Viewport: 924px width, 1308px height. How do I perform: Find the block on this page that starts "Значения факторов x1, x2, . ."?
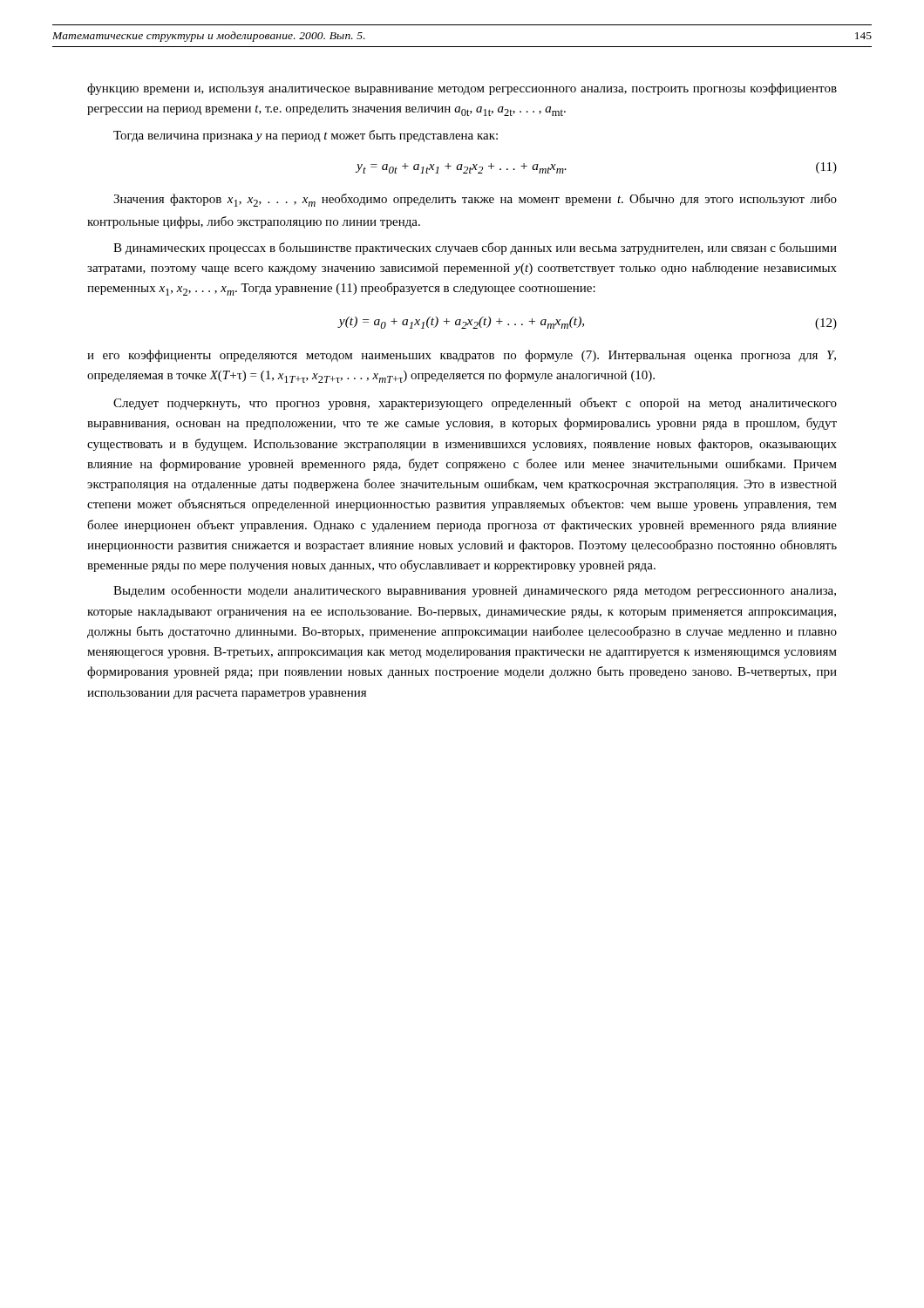point(462,211)
